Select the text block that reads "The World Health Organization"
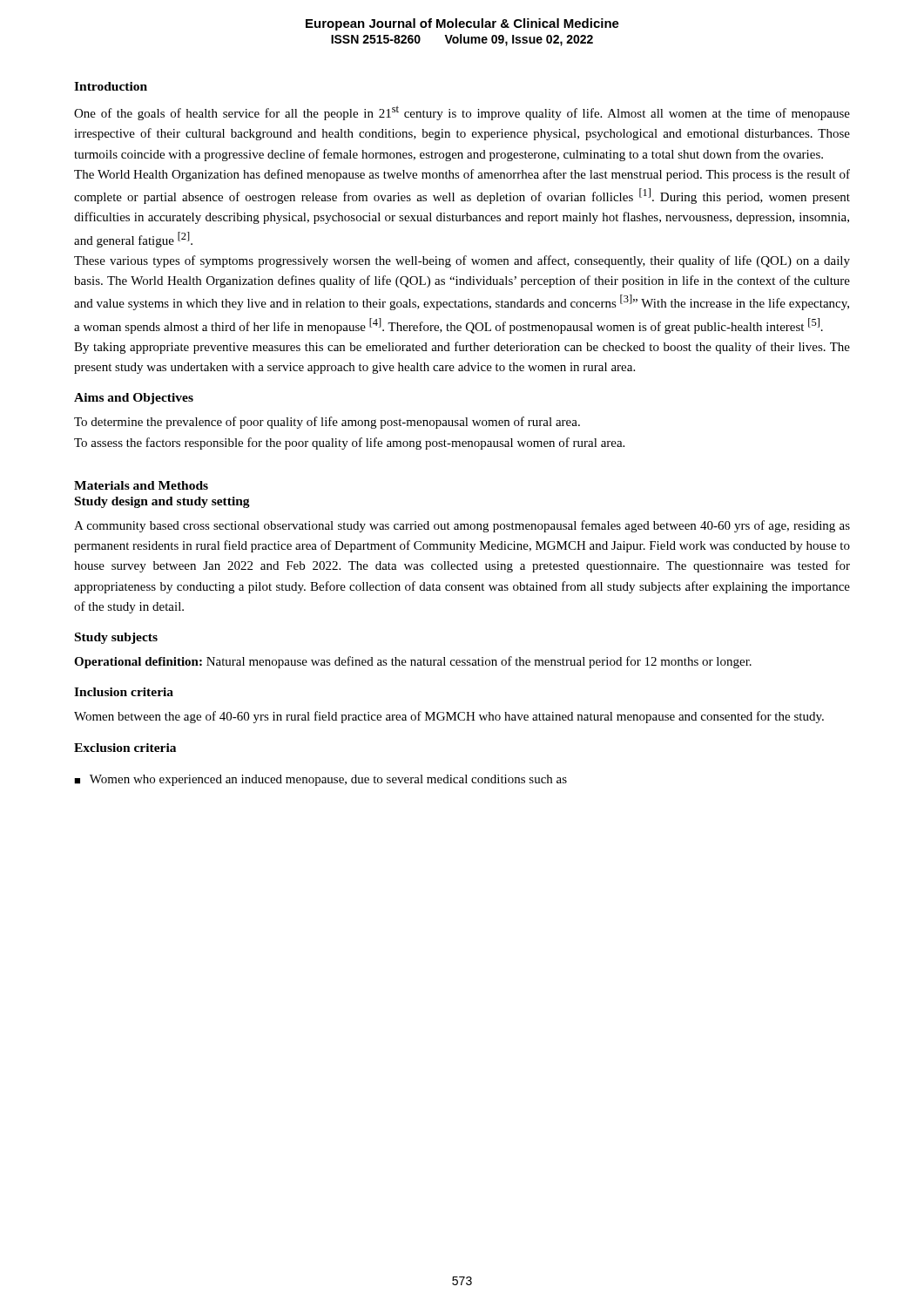Image resolution: width=924 pixels, height=1307 pixels. click(x=462, y=208)
